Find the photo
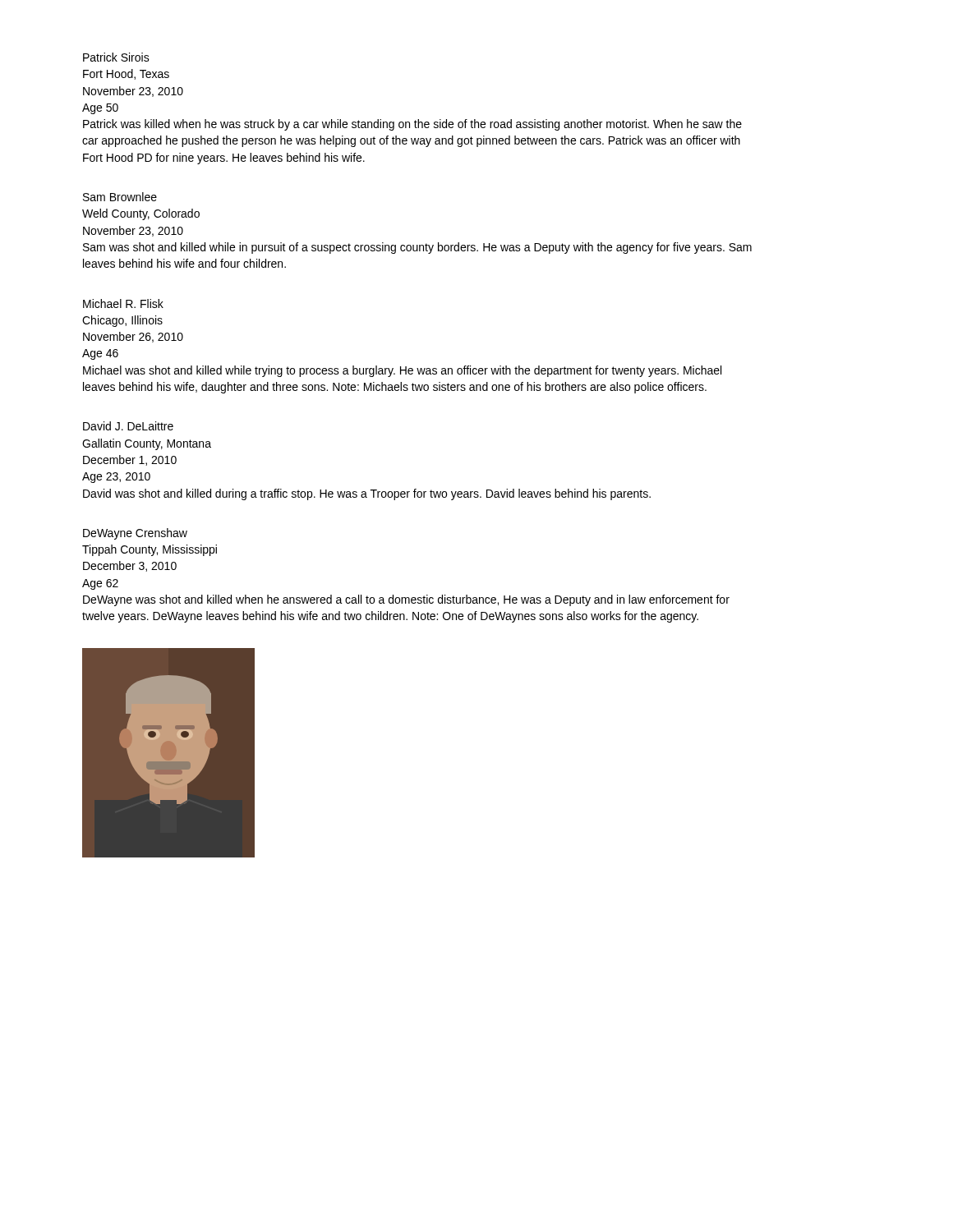953x1232 pixels. [419, 754]
